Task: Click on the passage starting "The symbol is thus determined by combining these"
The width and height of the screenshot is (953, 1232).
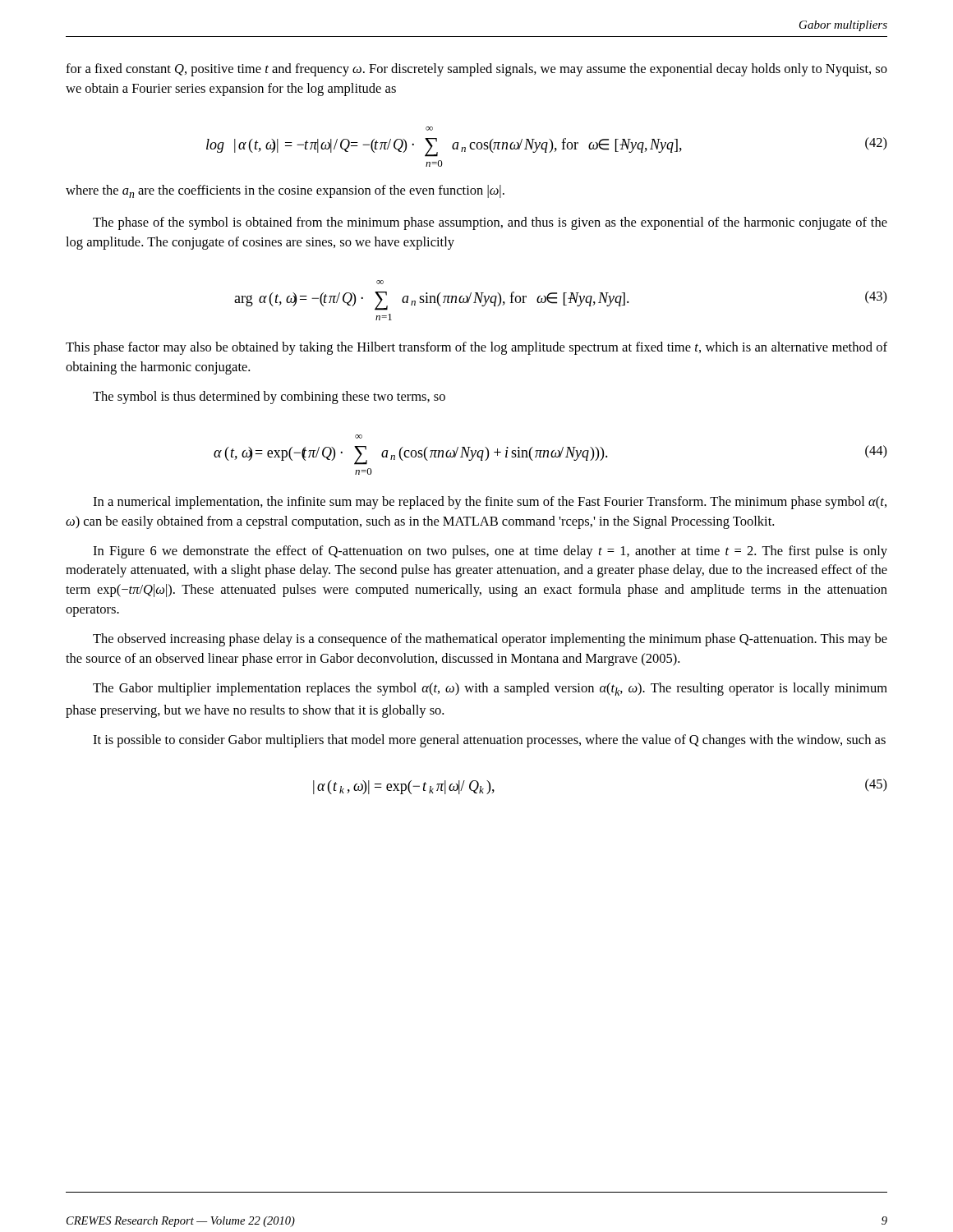Action: 269,398
